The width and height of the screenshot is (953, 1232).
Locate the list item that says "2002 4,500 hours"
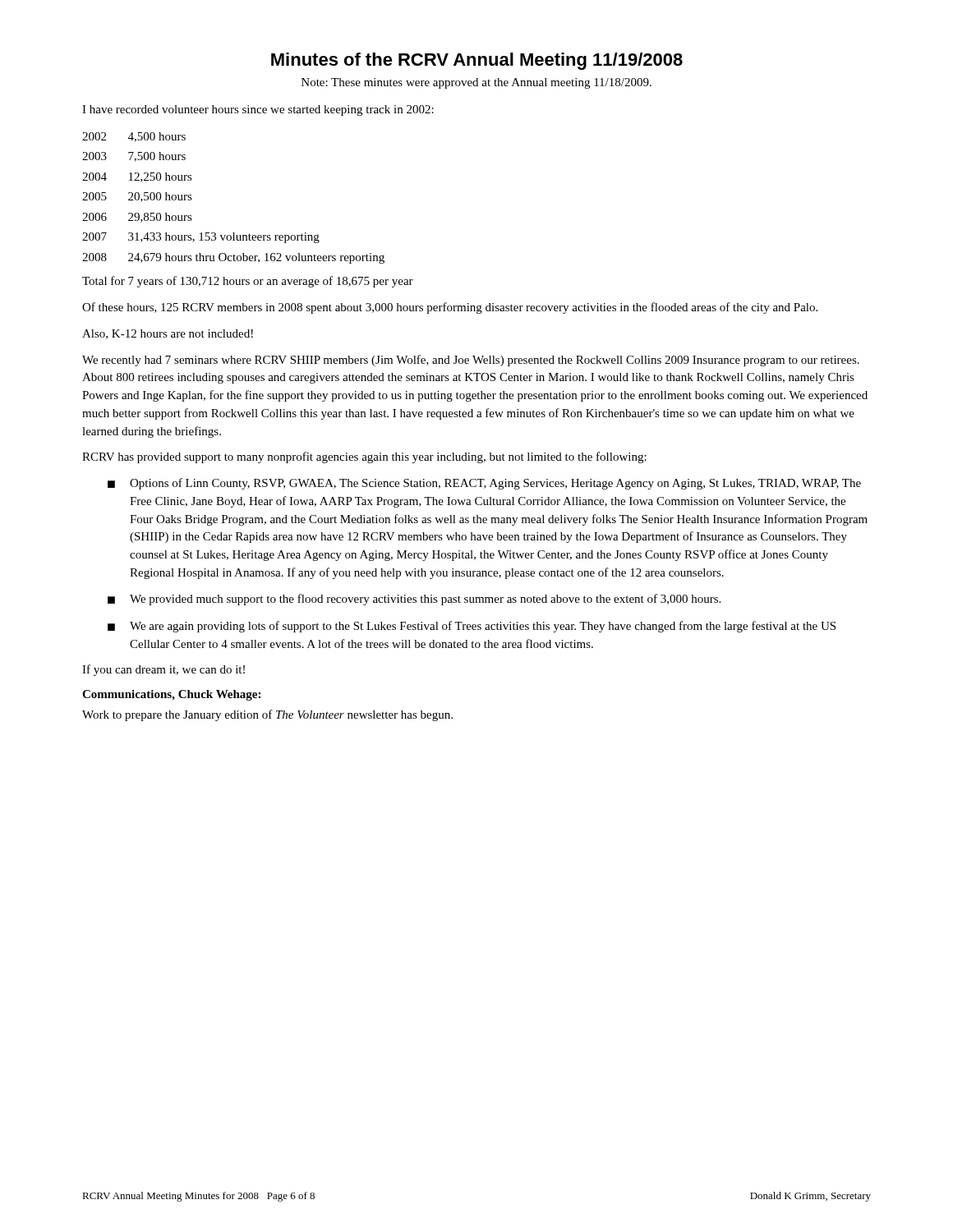pyautogui.click(x=134, y=136)
